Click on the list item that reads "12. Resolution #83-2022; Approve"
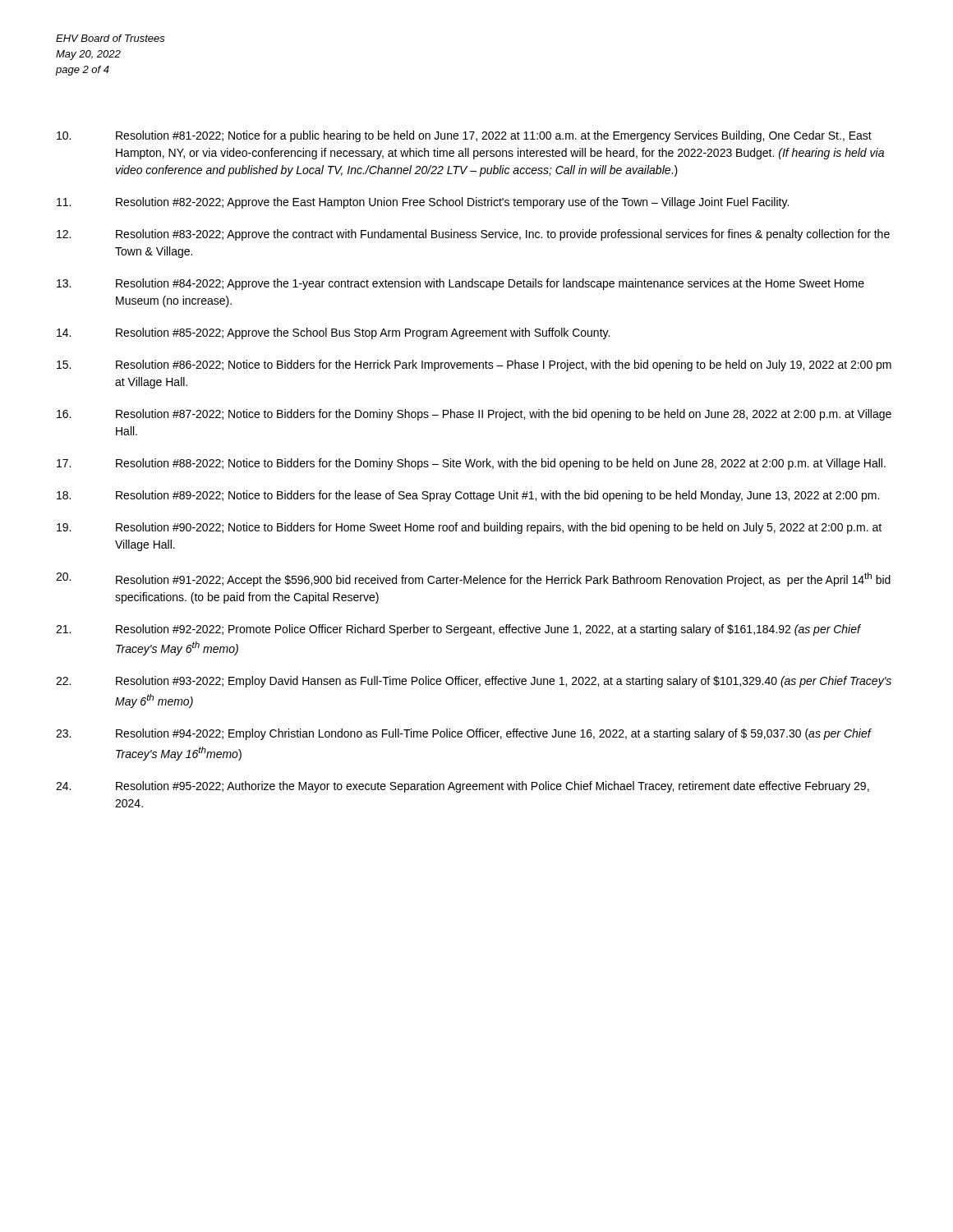The image size is (953, 1232). click(476, 243)
